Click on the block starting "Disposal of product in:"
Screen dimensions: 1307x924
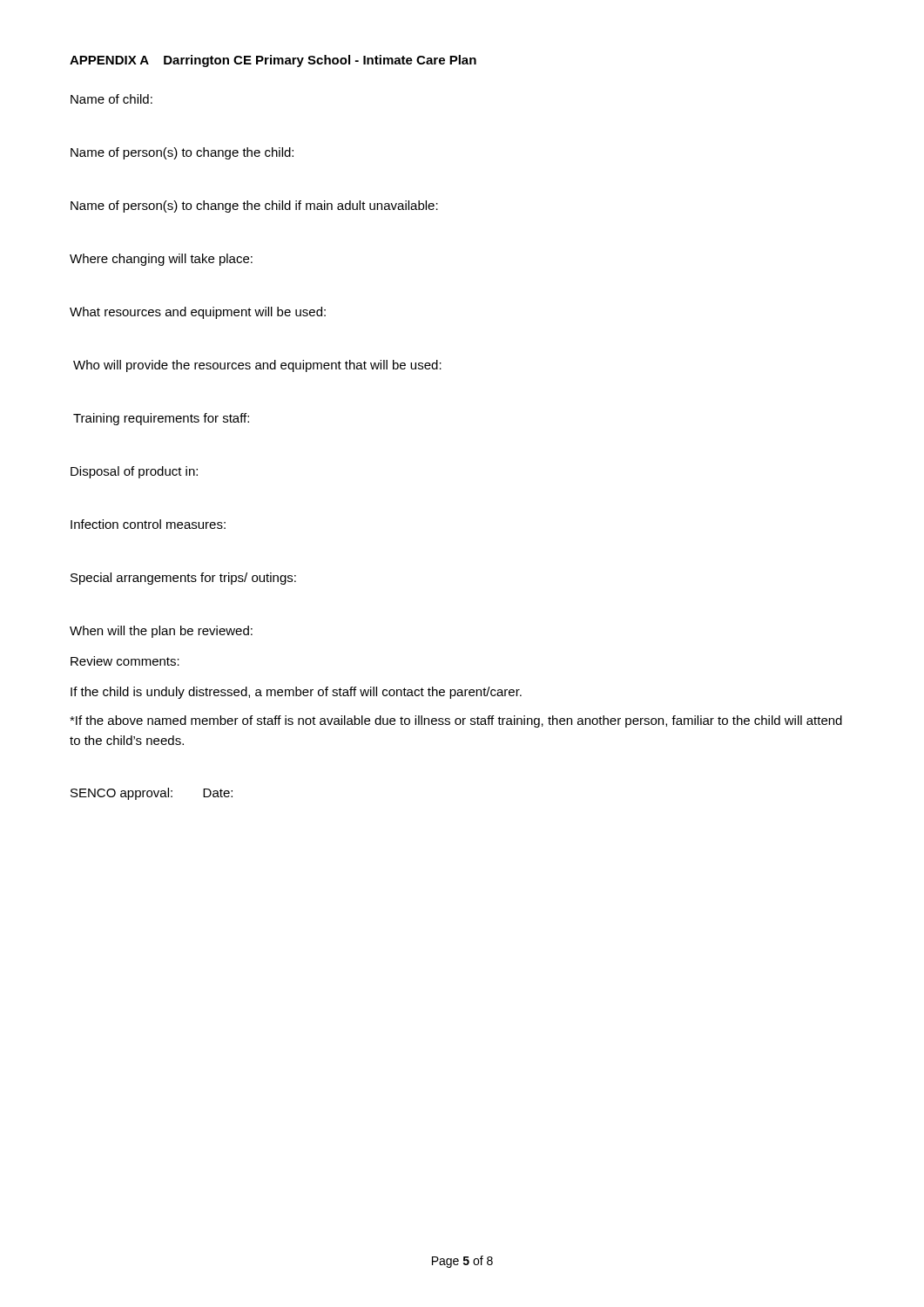pos(134,471)
